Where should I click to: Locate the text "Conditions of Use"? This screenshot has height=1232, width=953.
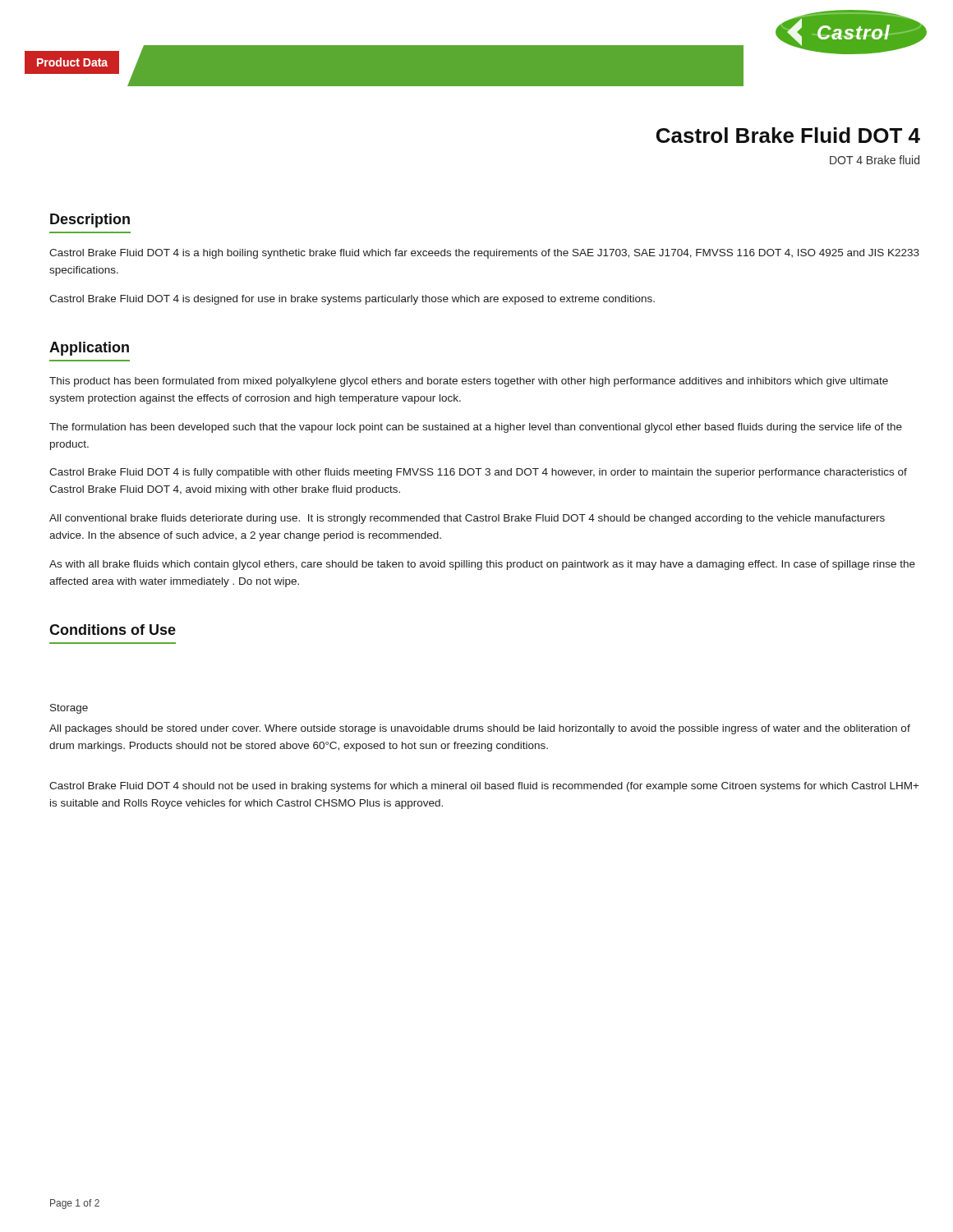pos(113,630)
